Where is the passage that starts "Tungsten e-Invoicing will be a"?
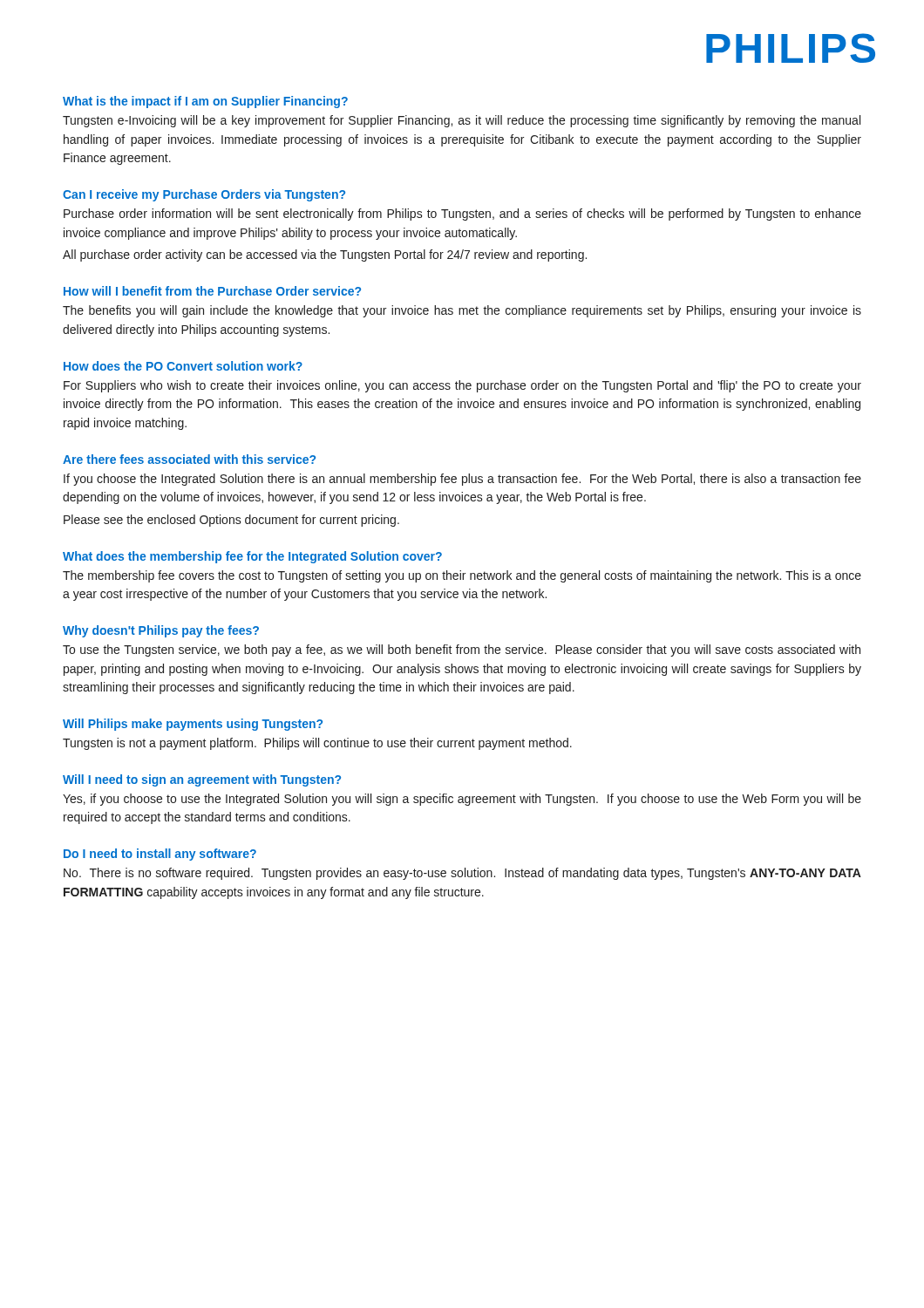 tap(462, 139)
